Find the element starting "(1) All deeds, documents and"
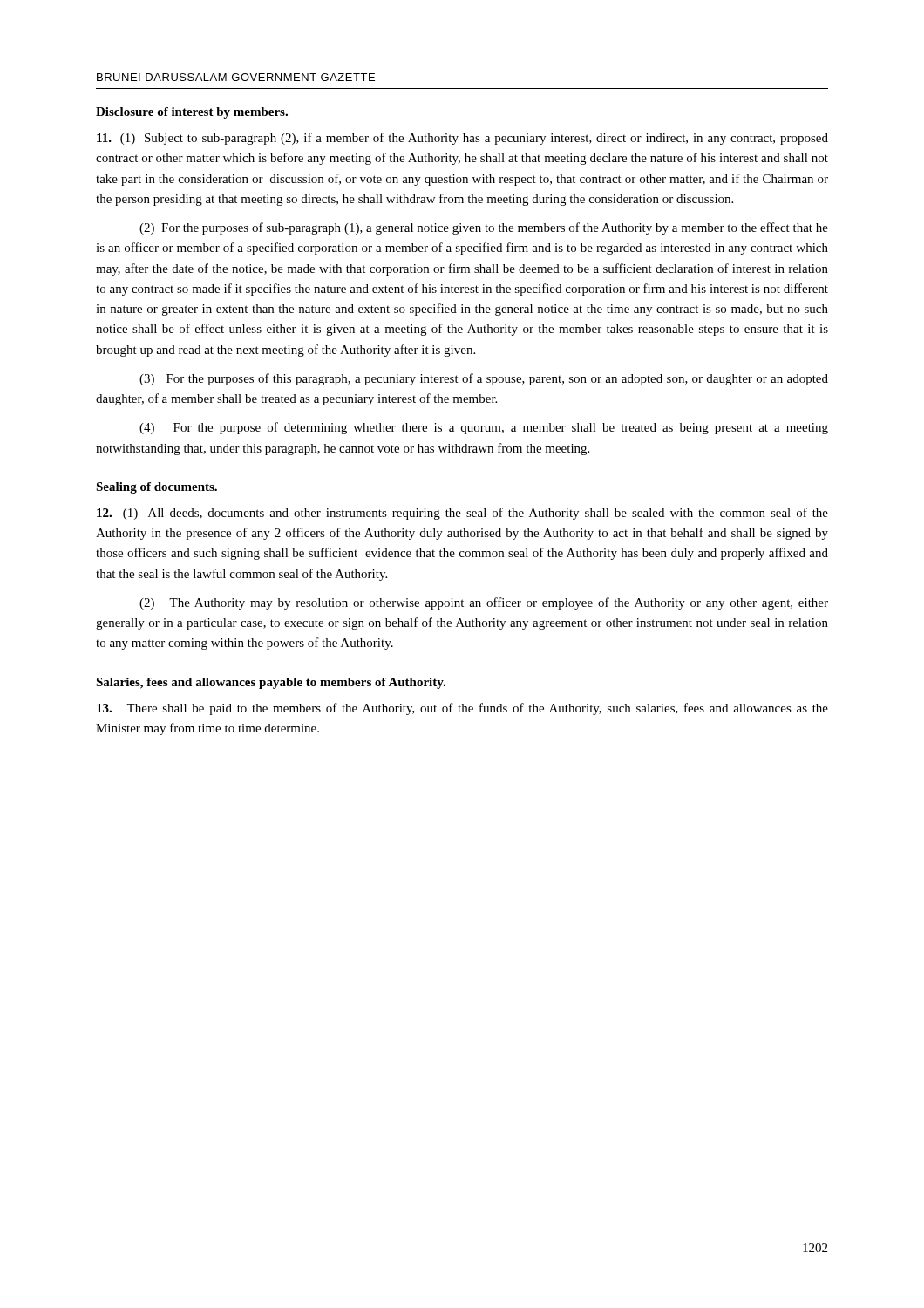The width and height of the screenshot is (924, 1308). click(462, 543)
